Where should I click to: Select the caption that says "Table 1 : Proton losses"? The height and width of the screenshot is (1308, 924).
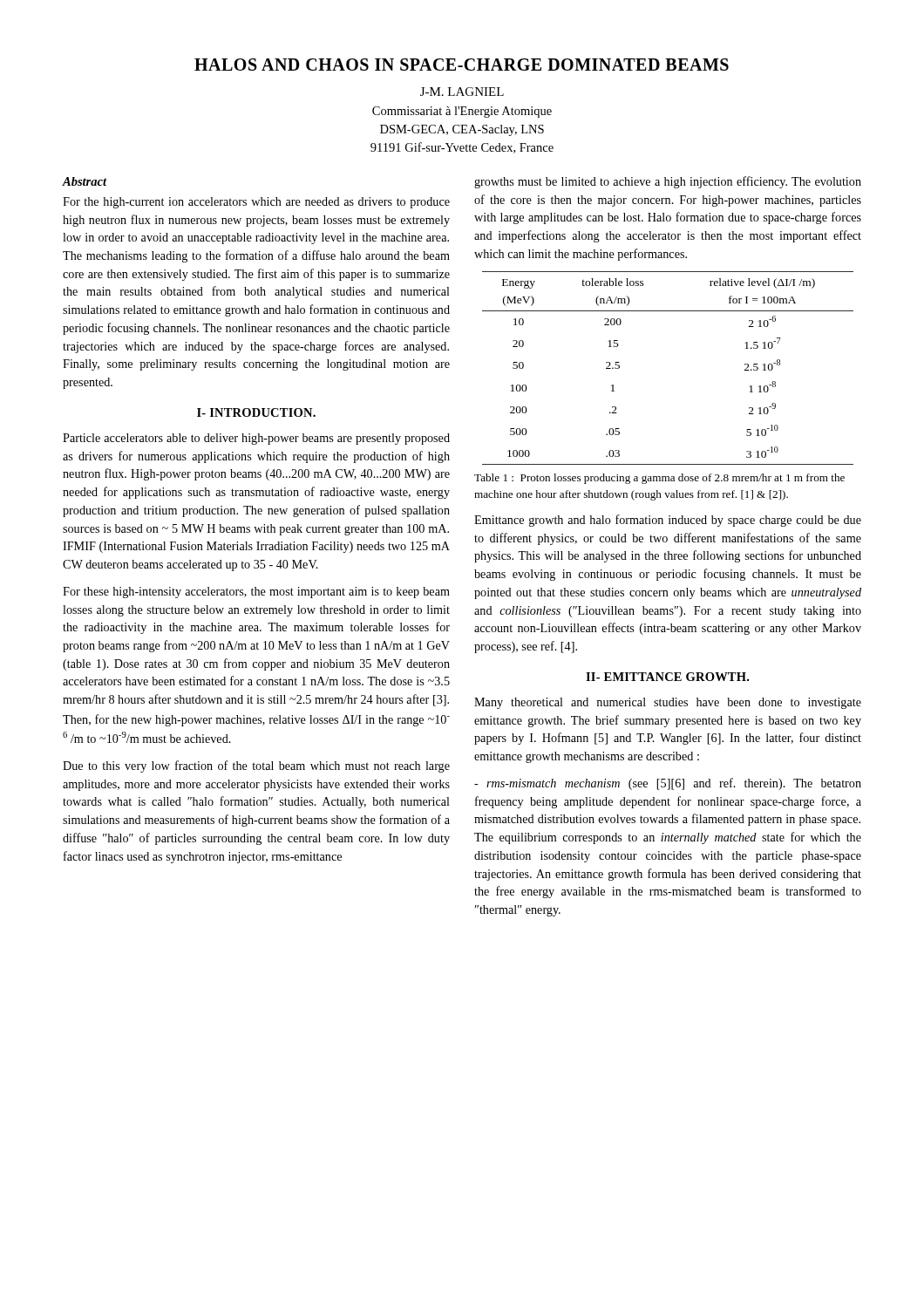(x=660, y=485)
